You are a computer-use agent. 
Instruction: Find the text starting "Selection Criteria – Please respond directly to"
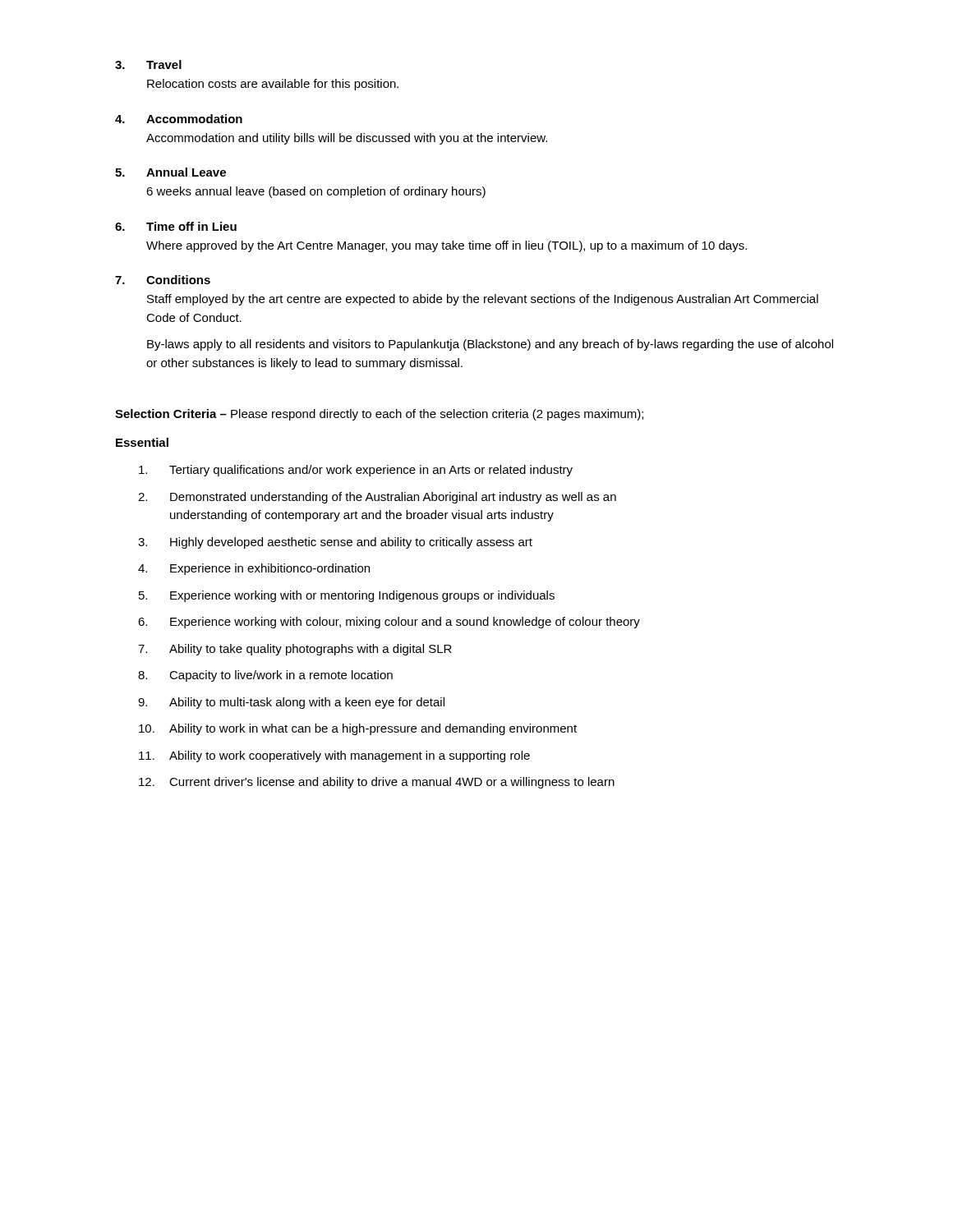click(380, 414)
